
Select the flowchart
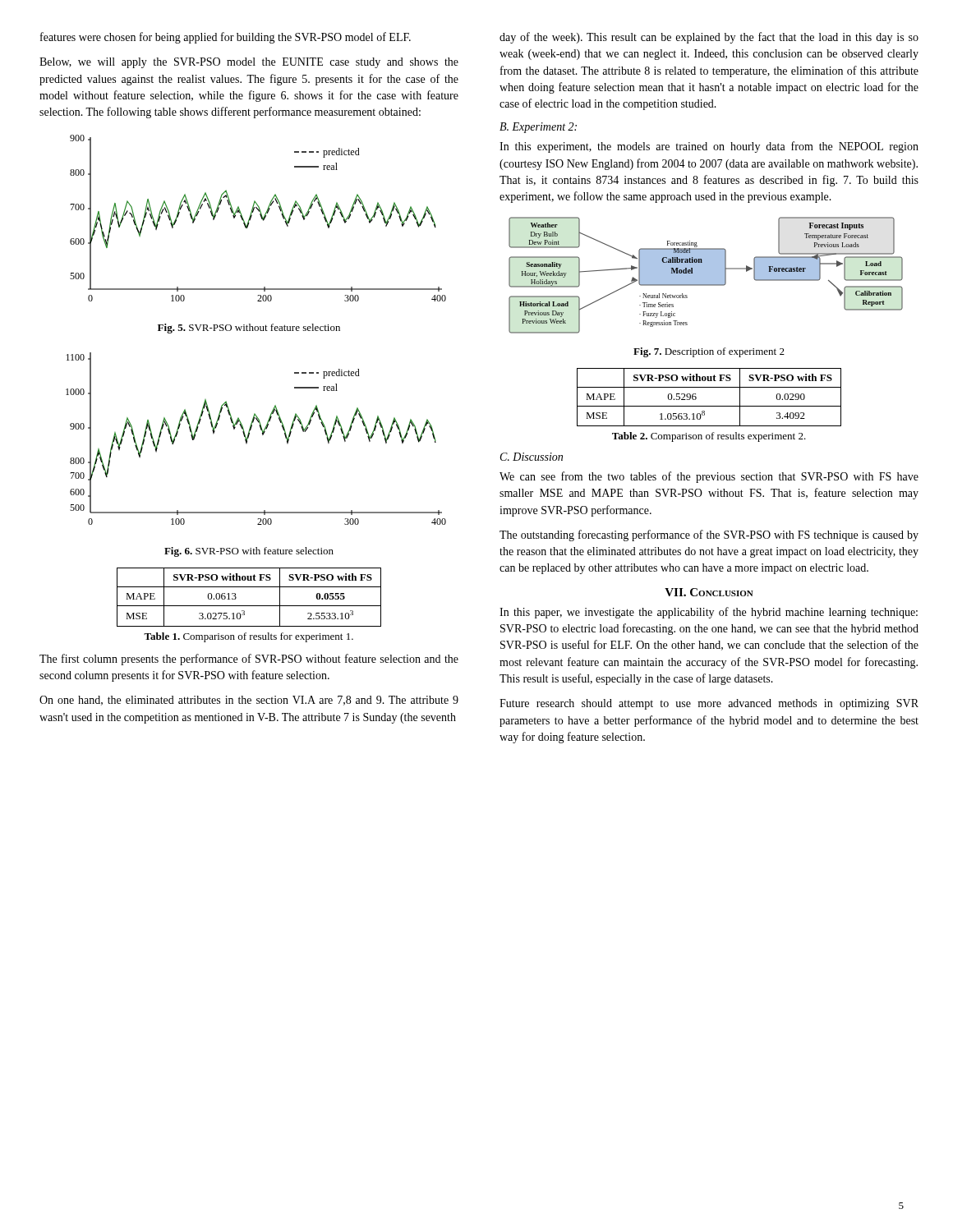709,278
